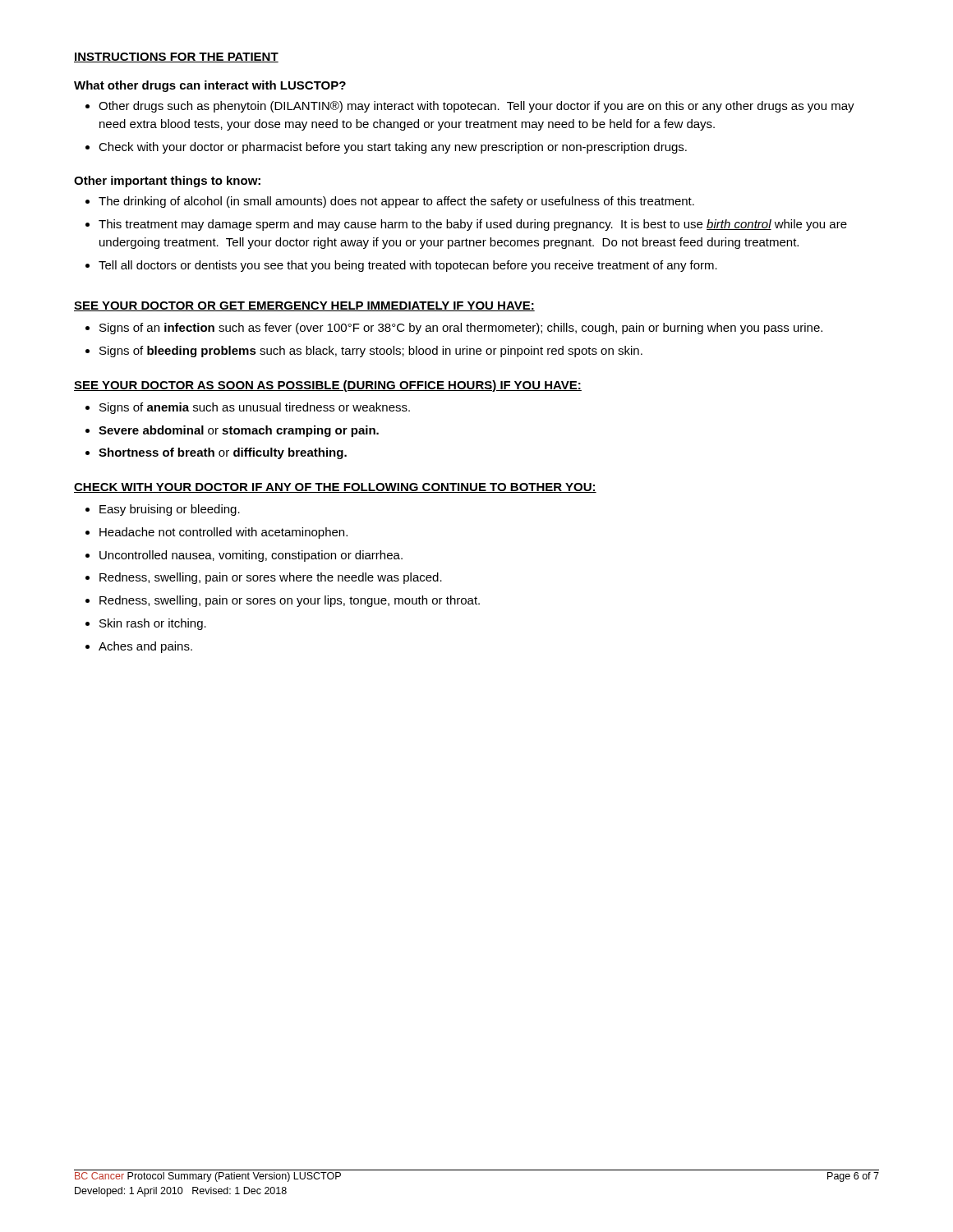Click on the element starting "Signs of bleeding problems such as black, tarry"
The height and width of the screenshot is (1232, 953).
point(371,350)
